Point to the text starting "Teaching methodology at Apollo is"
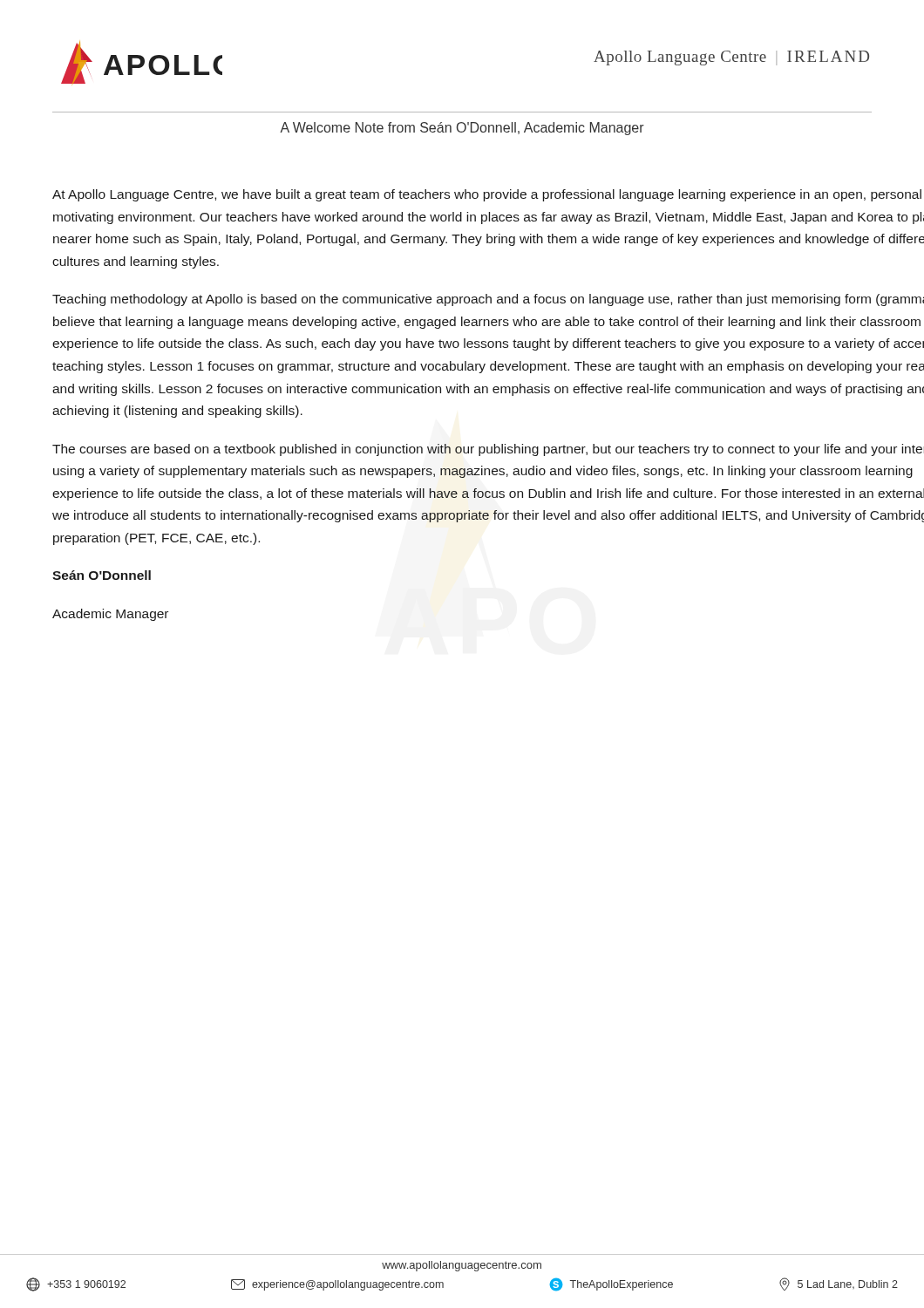 point(488,355)
